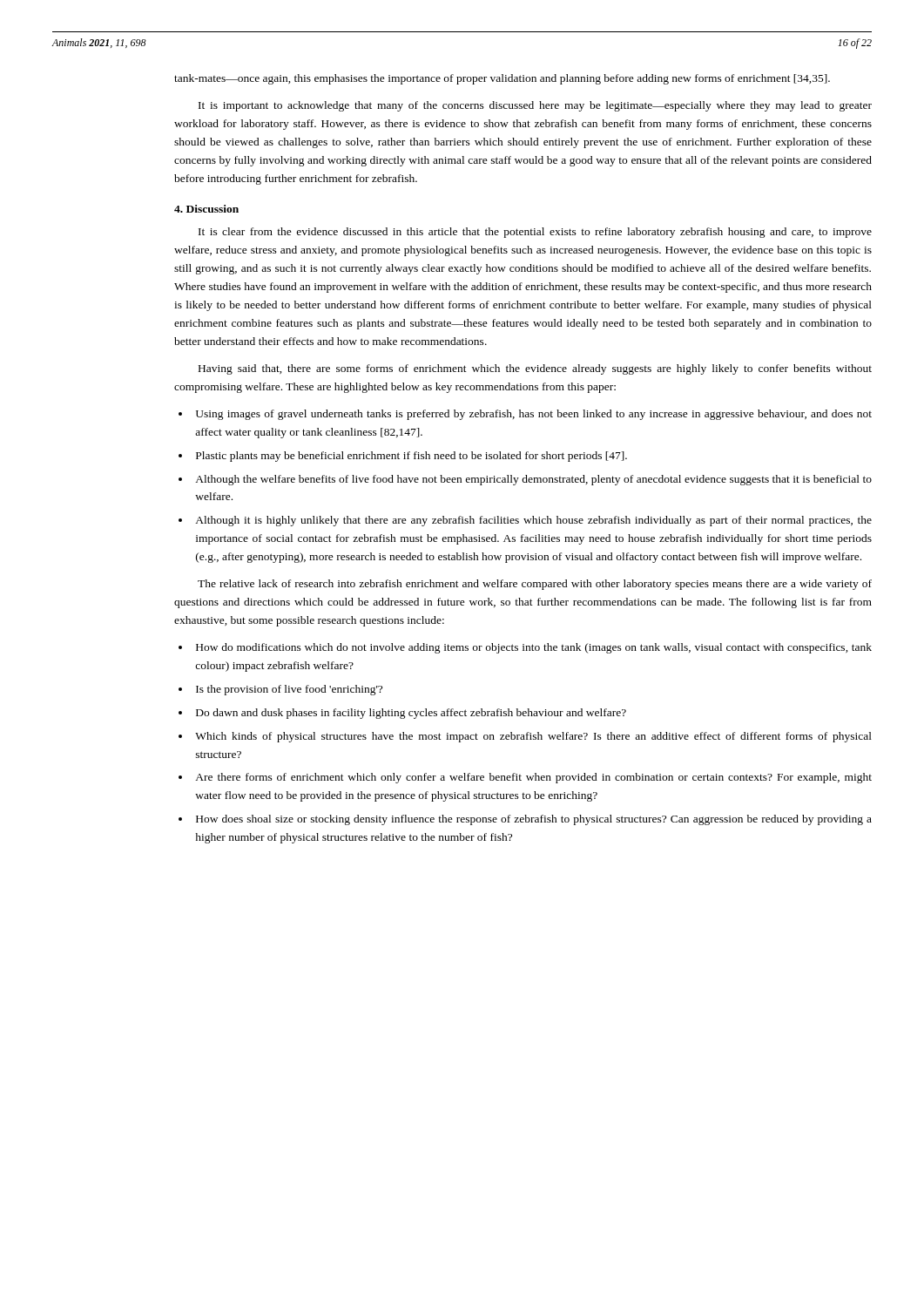Image resolution: width=924 pixels, height=1307 pixels.
Task: Where is the passage that starts "The relative lack"?
Action: click(523, 603)
